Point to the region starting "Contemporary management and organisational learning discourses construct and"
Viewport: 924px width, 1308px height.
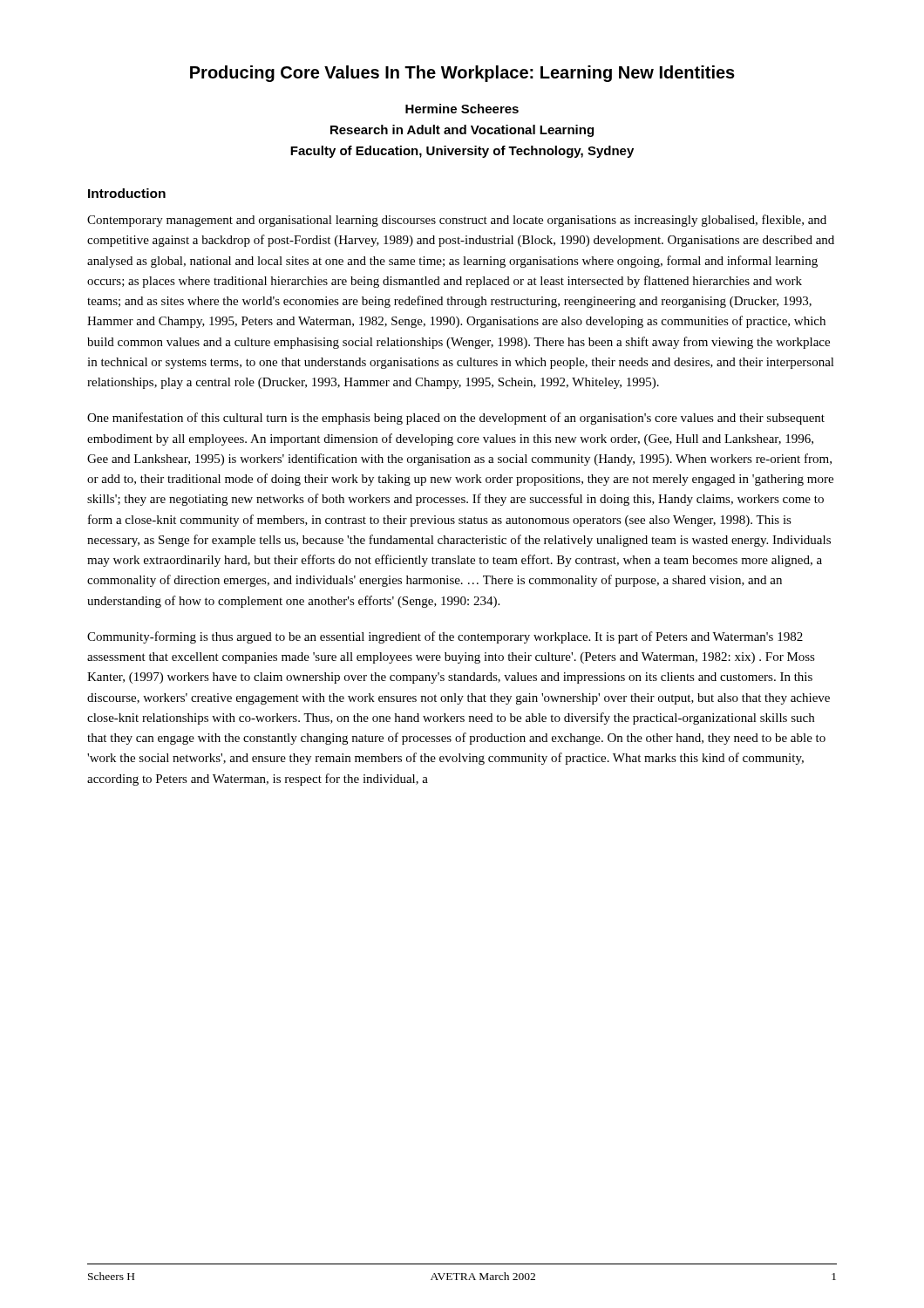click(x=461, y=301)
